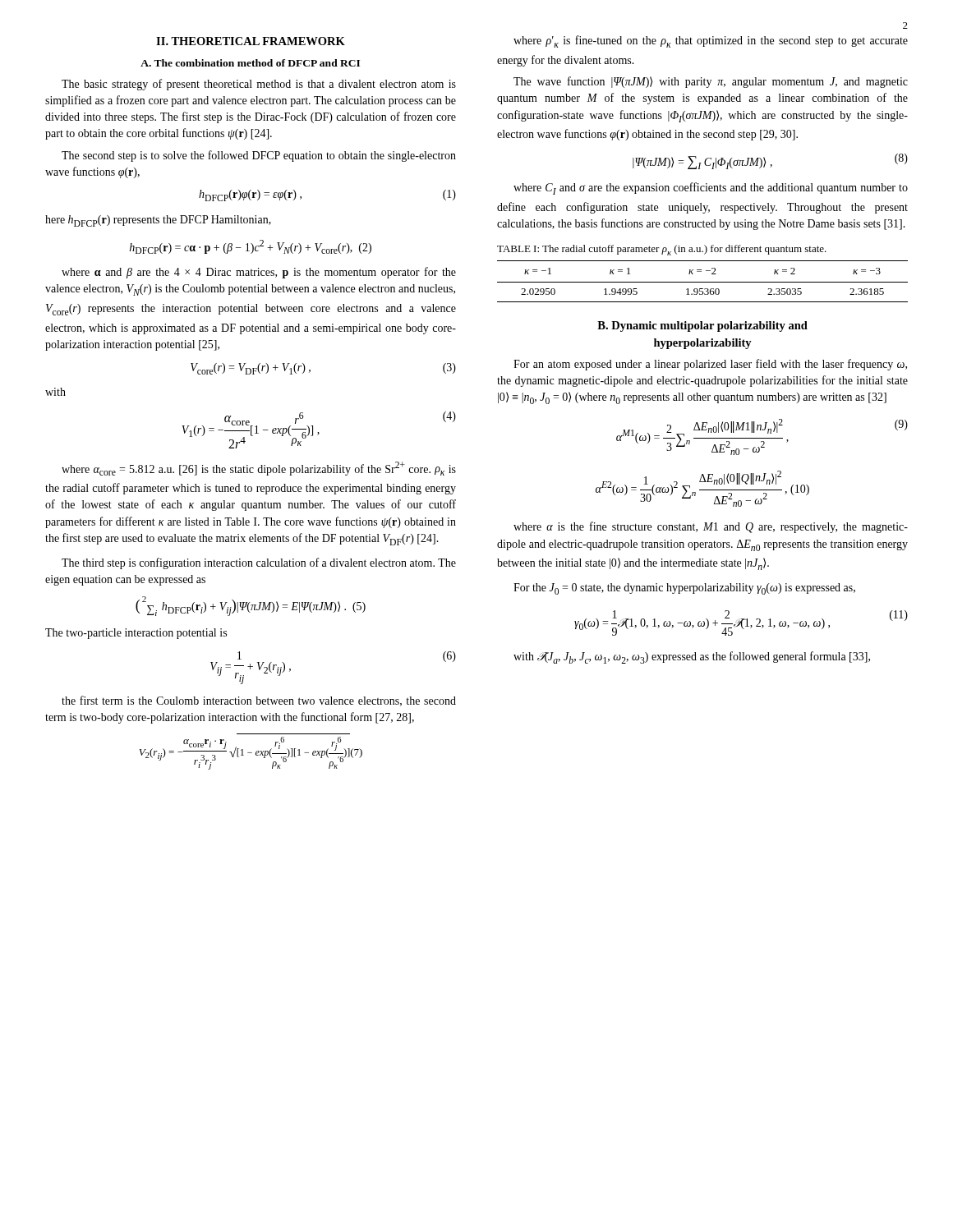Viewport: 953px width, 1232px height.
Task: Locate the text block with the text "For the J0"
Action: pyautogui.click(x=685, y=589)
